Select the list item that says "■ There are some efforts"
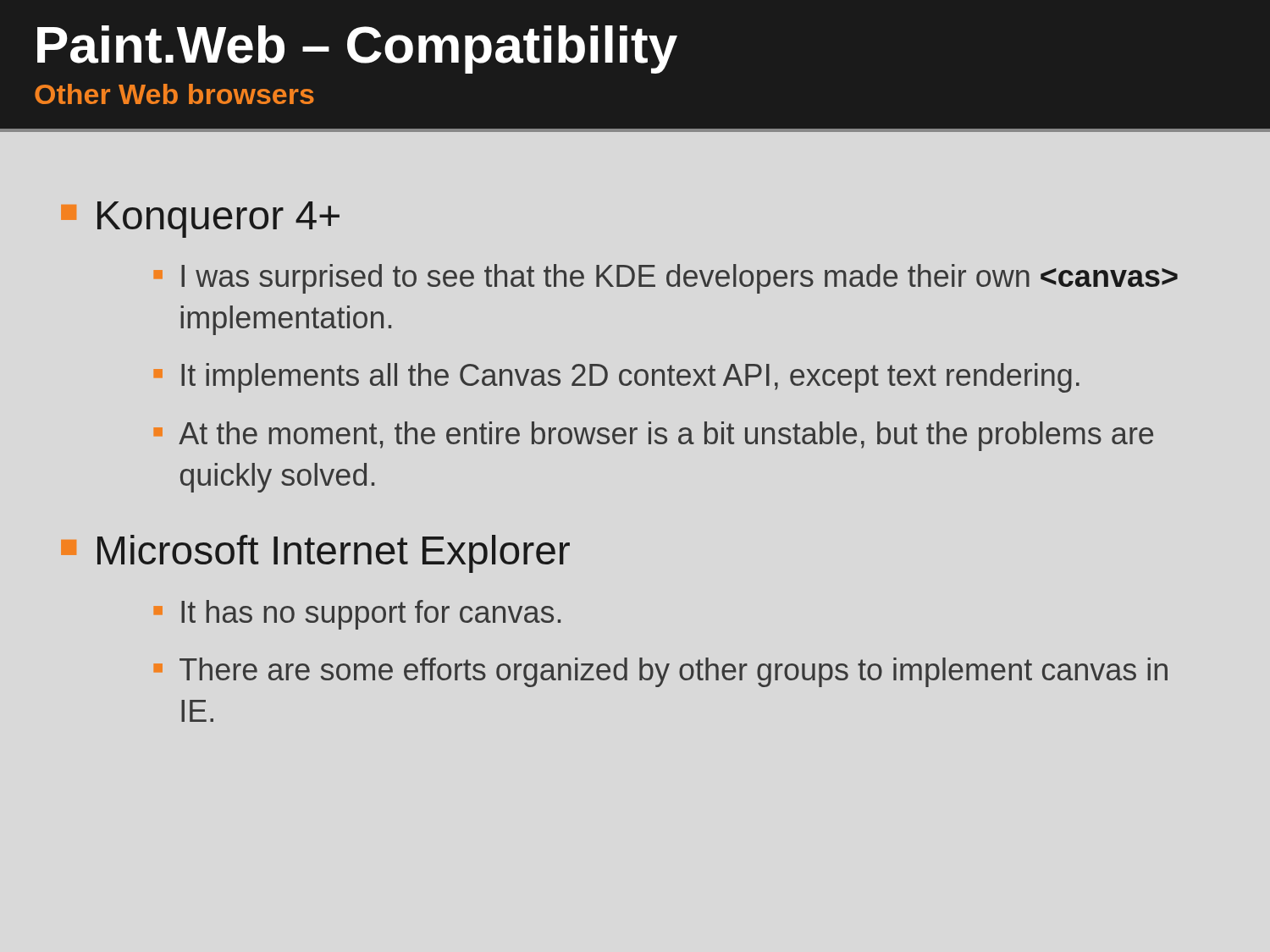1270x952 pixels. (x=682, y=691)
